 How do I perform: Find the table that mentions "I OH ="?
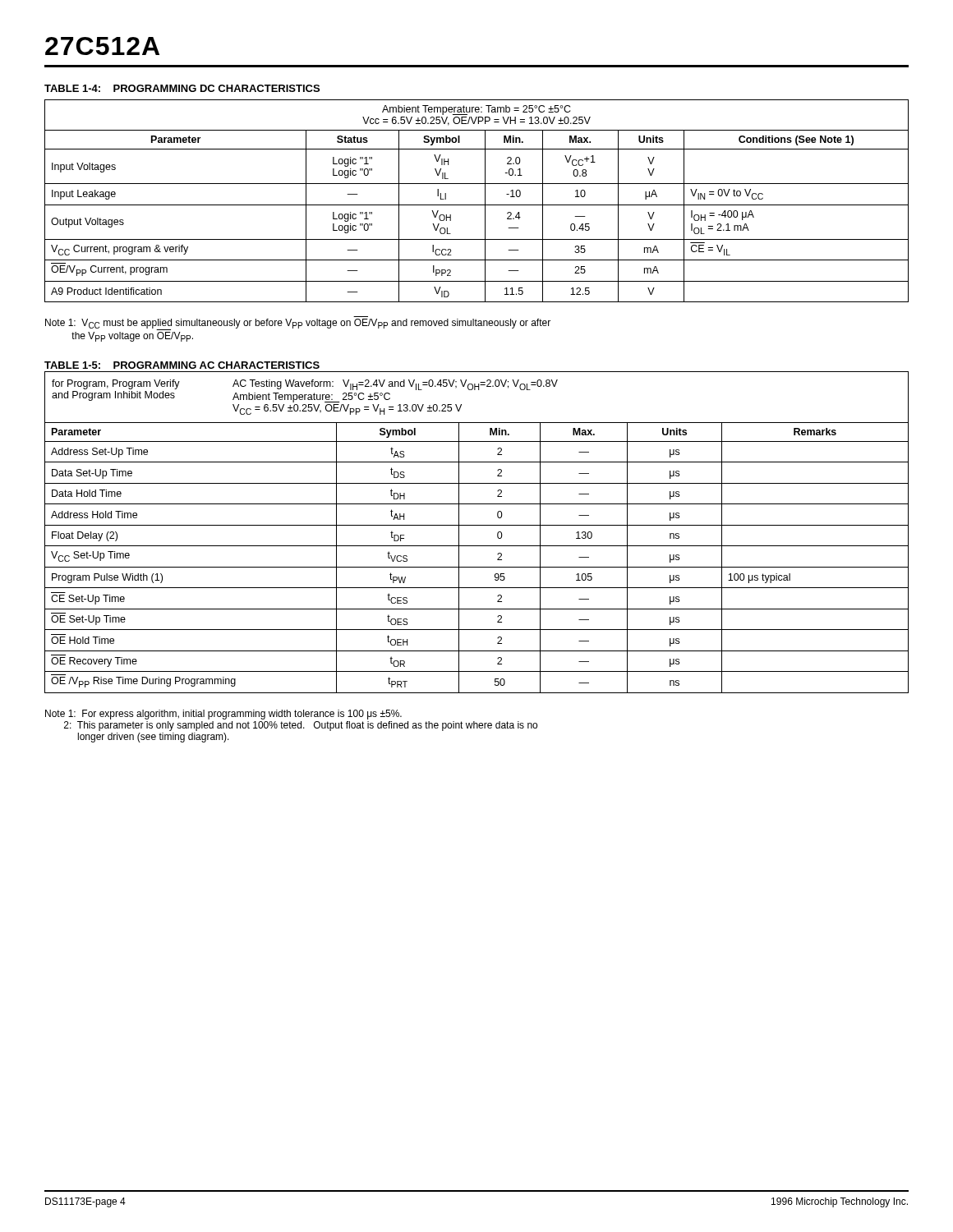[476, 201]
